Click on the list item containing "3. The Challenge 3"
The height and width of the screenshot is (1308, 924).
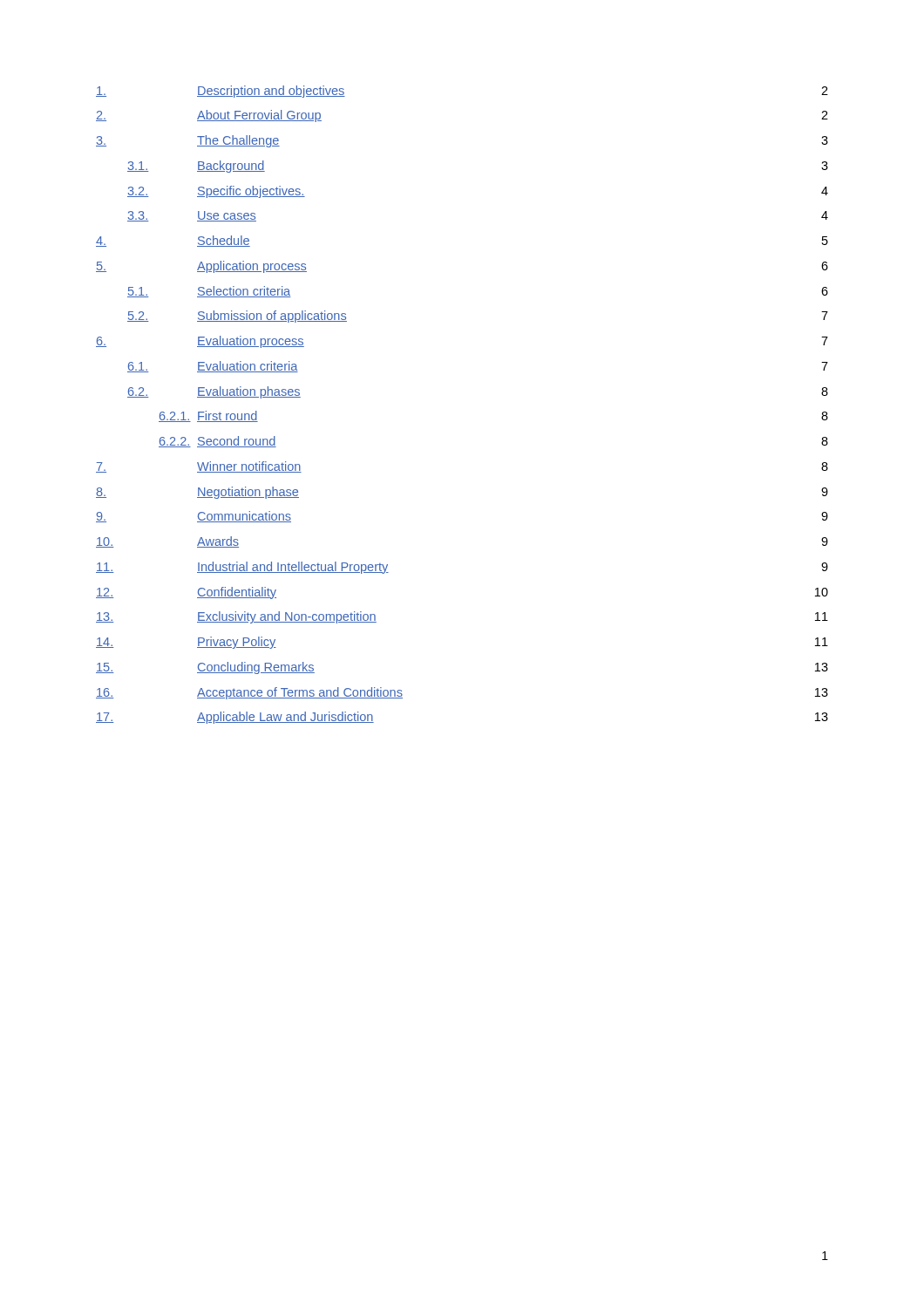tap(101, 141)
